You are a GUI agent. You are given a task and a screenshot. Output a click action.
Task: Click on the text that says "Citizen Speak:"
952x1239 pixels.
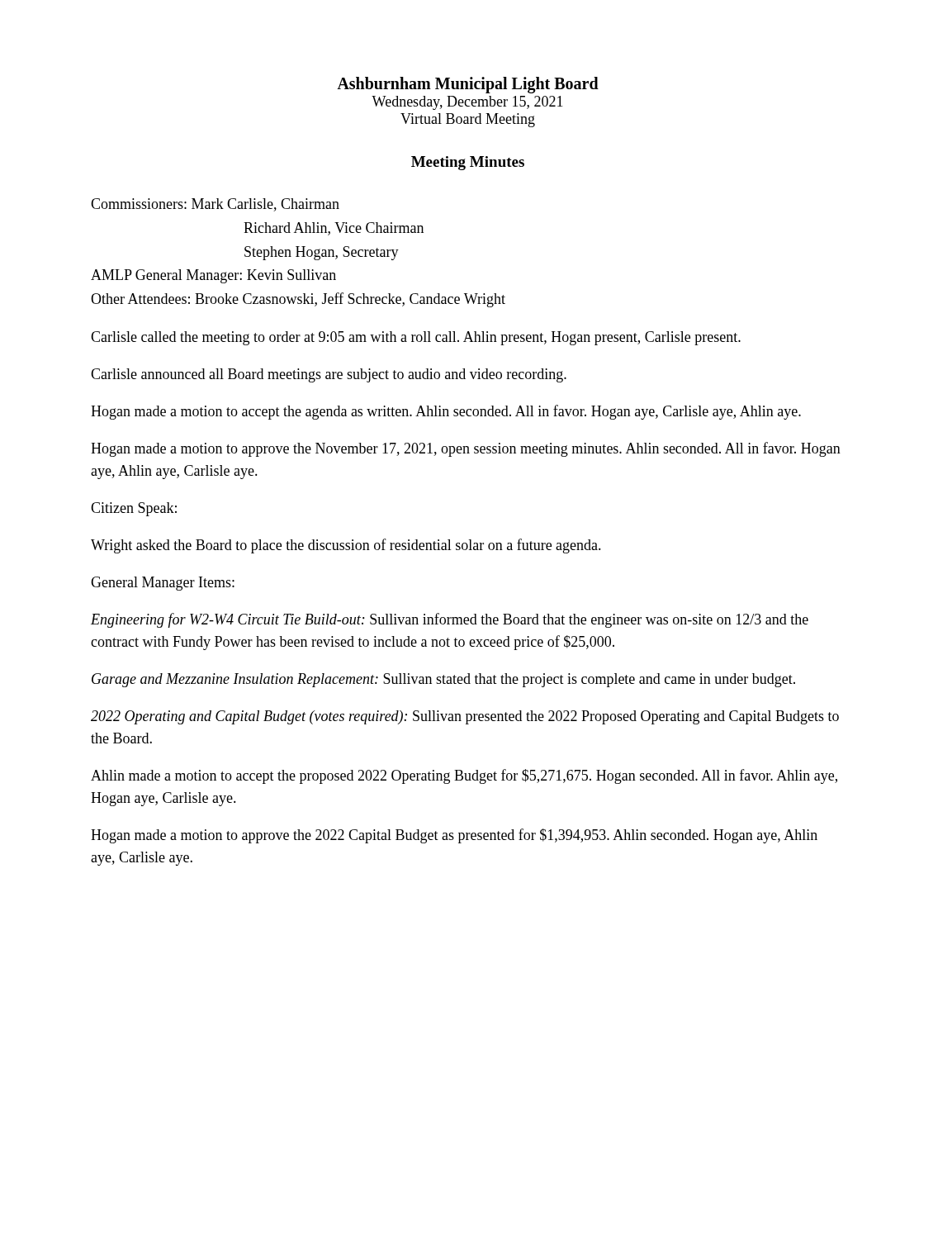point(134,509)
